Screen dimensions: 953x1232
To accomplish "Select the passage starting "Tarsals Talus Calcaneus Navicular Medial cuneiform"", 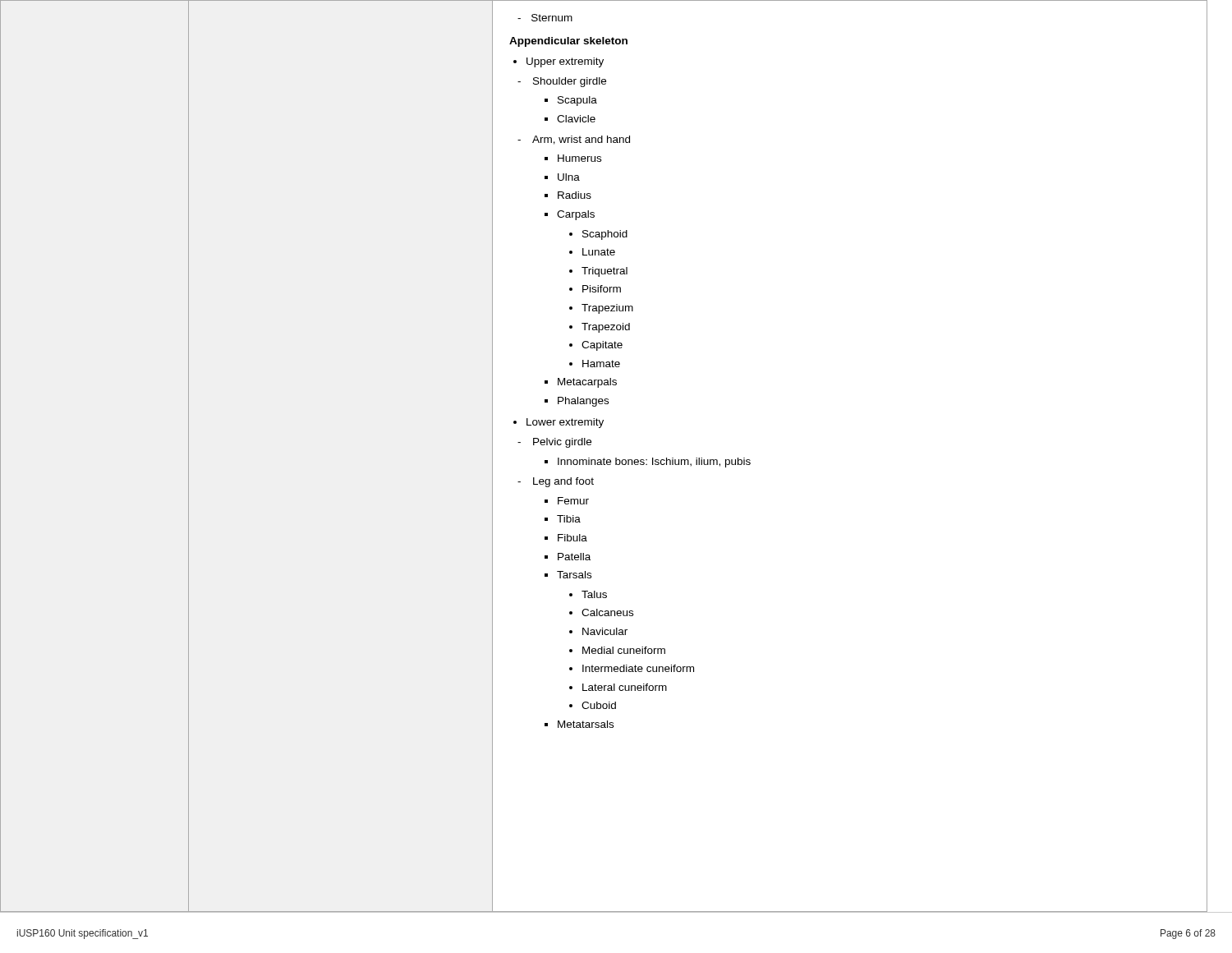I will pos(626,642).
